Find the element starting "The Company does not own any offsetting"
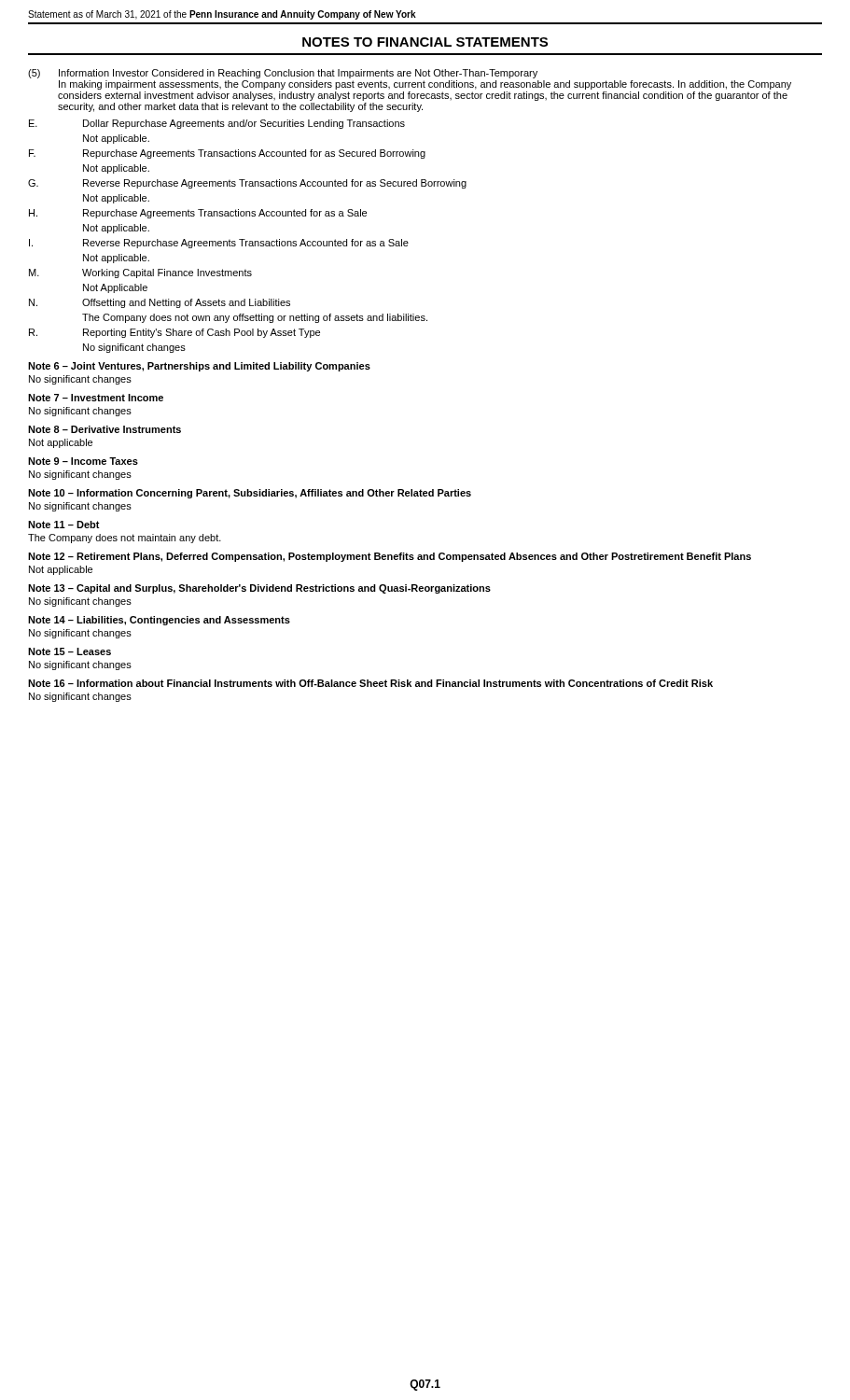Viewport: 850px width, 1400px height. [x=255, y=317]
